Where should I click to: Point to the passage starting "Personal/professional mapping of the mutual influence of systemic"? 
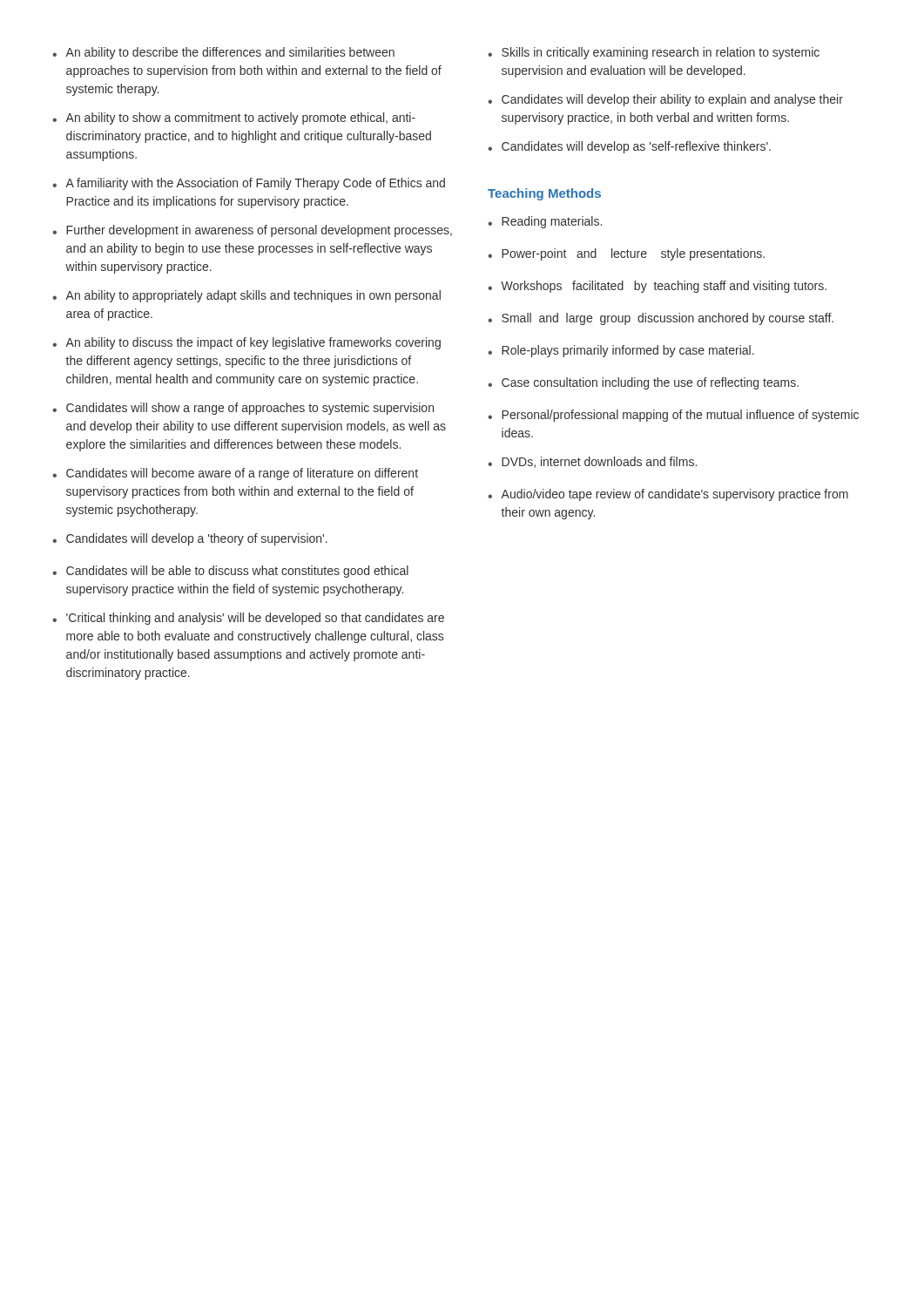pyautogui.click(x=680, y=424)
